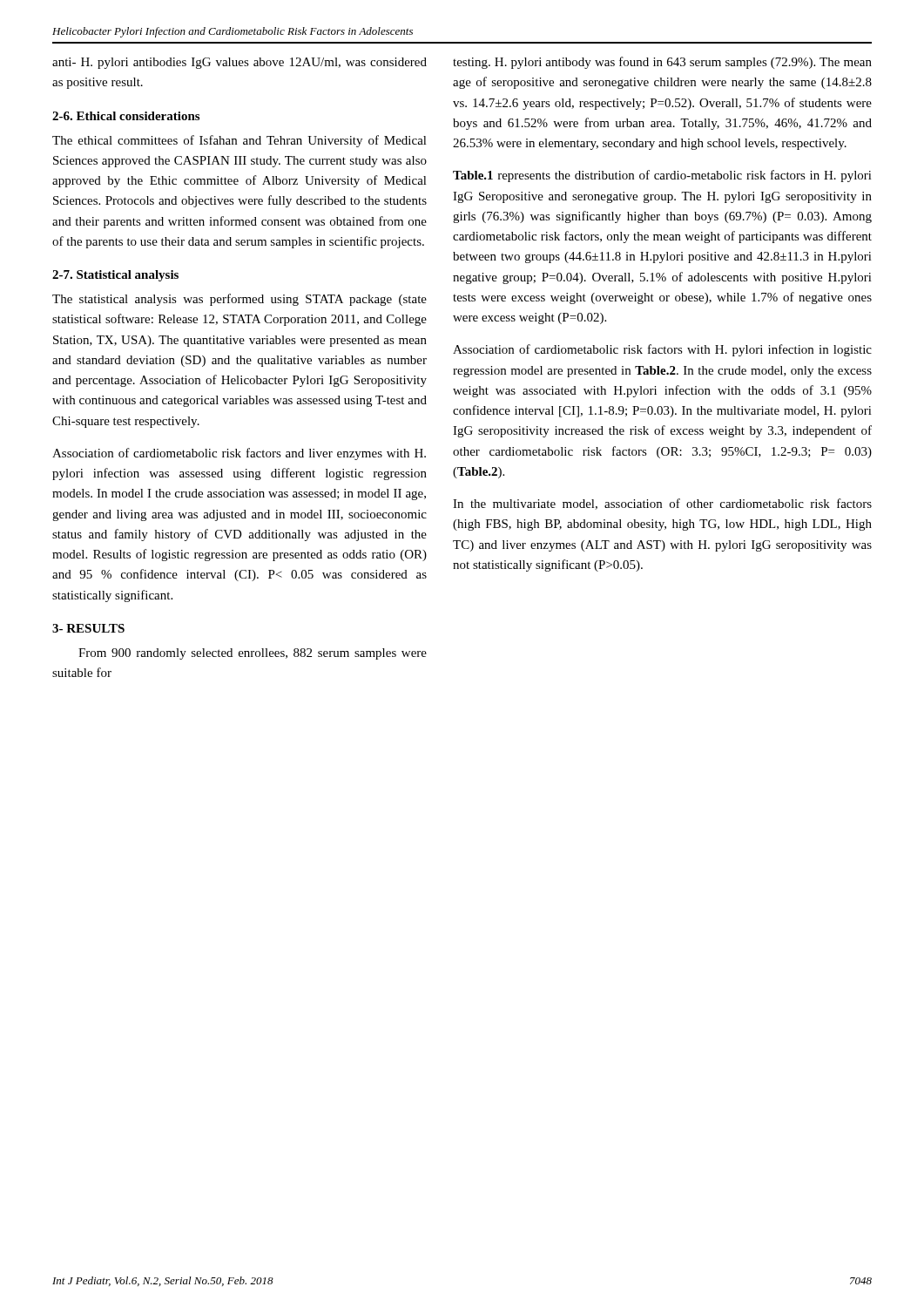Find the passage starting "2-7. Statistical analysis"
The image size is (924, 1307).
click(x=116, y=274)
